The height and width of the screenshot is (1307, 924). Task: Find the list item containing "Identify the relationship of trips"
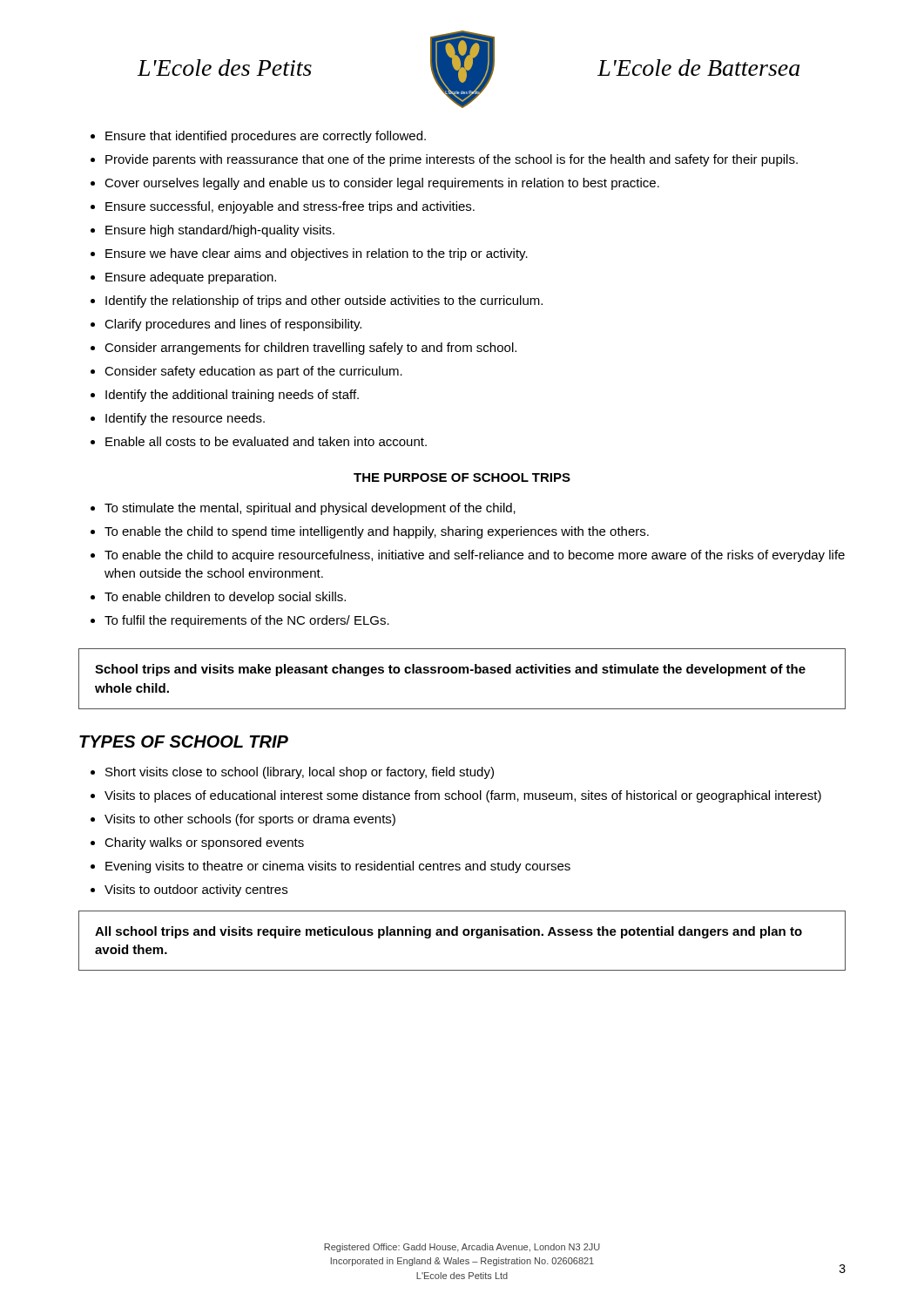475,300
